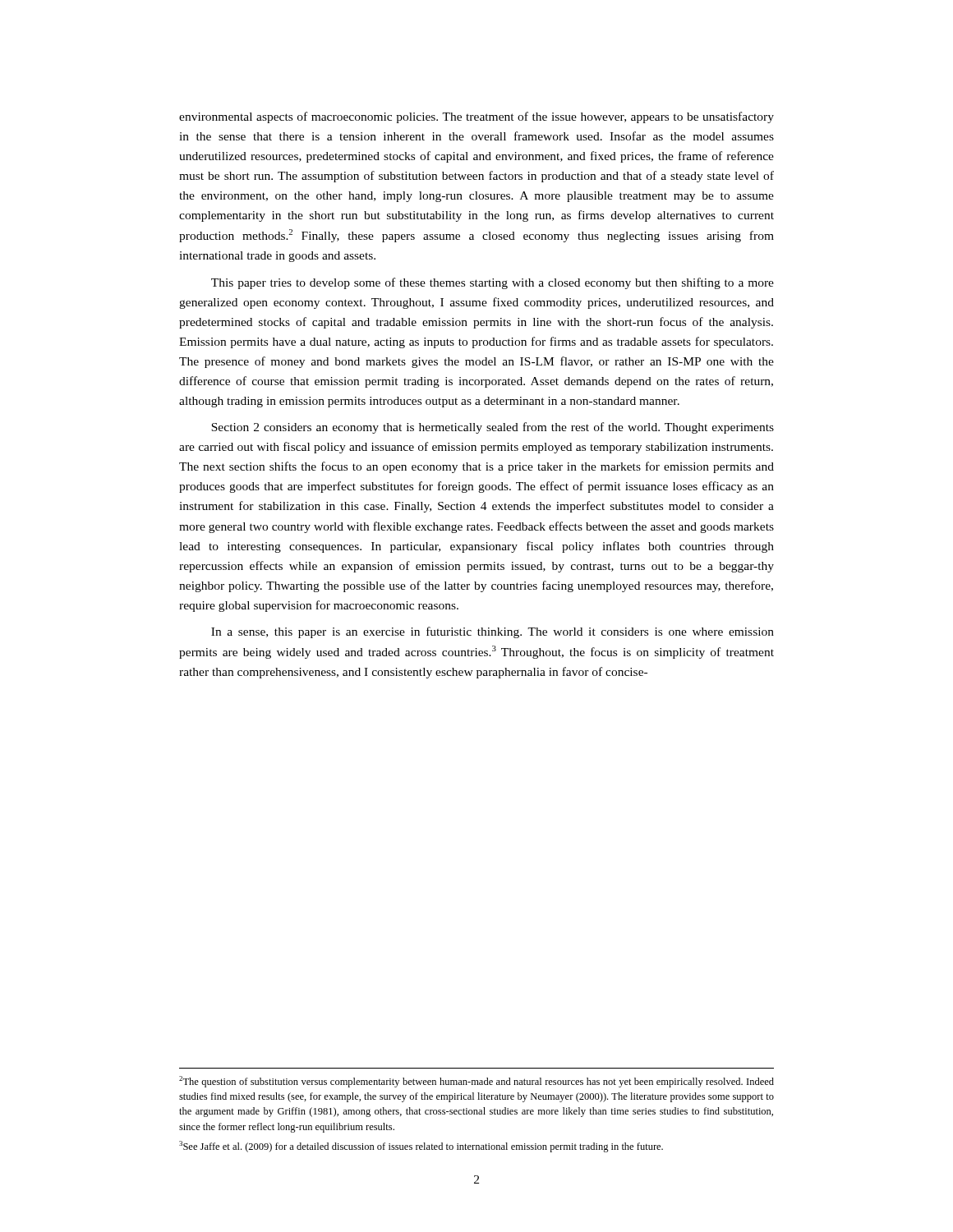This screenshot has height=1232, width=953.
Task: Point to the region starting "environmental aspects of"
Action: pos(476,186)
